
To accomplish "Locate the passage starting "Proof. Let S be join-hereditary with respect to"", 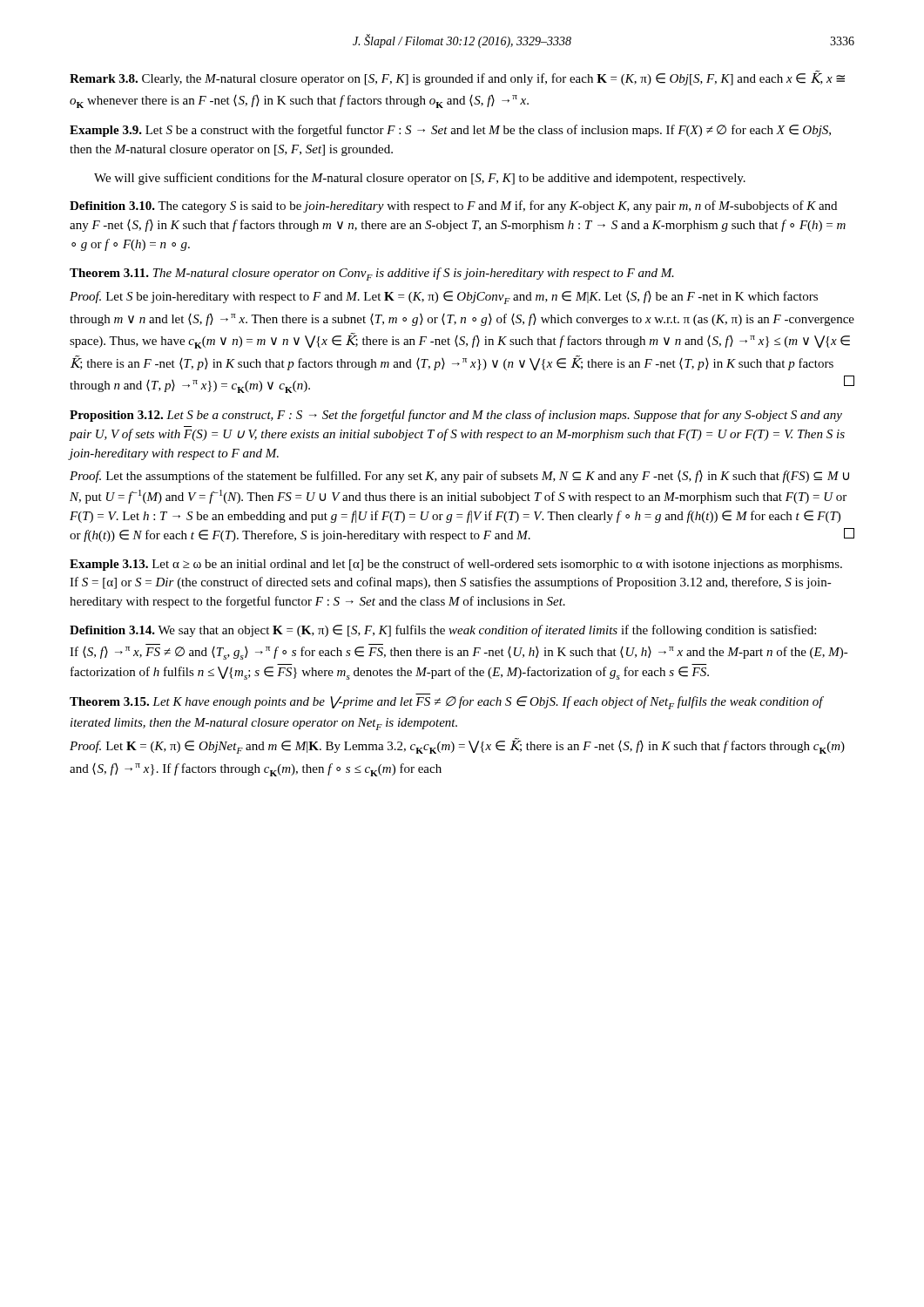I will tap(462, 342).
